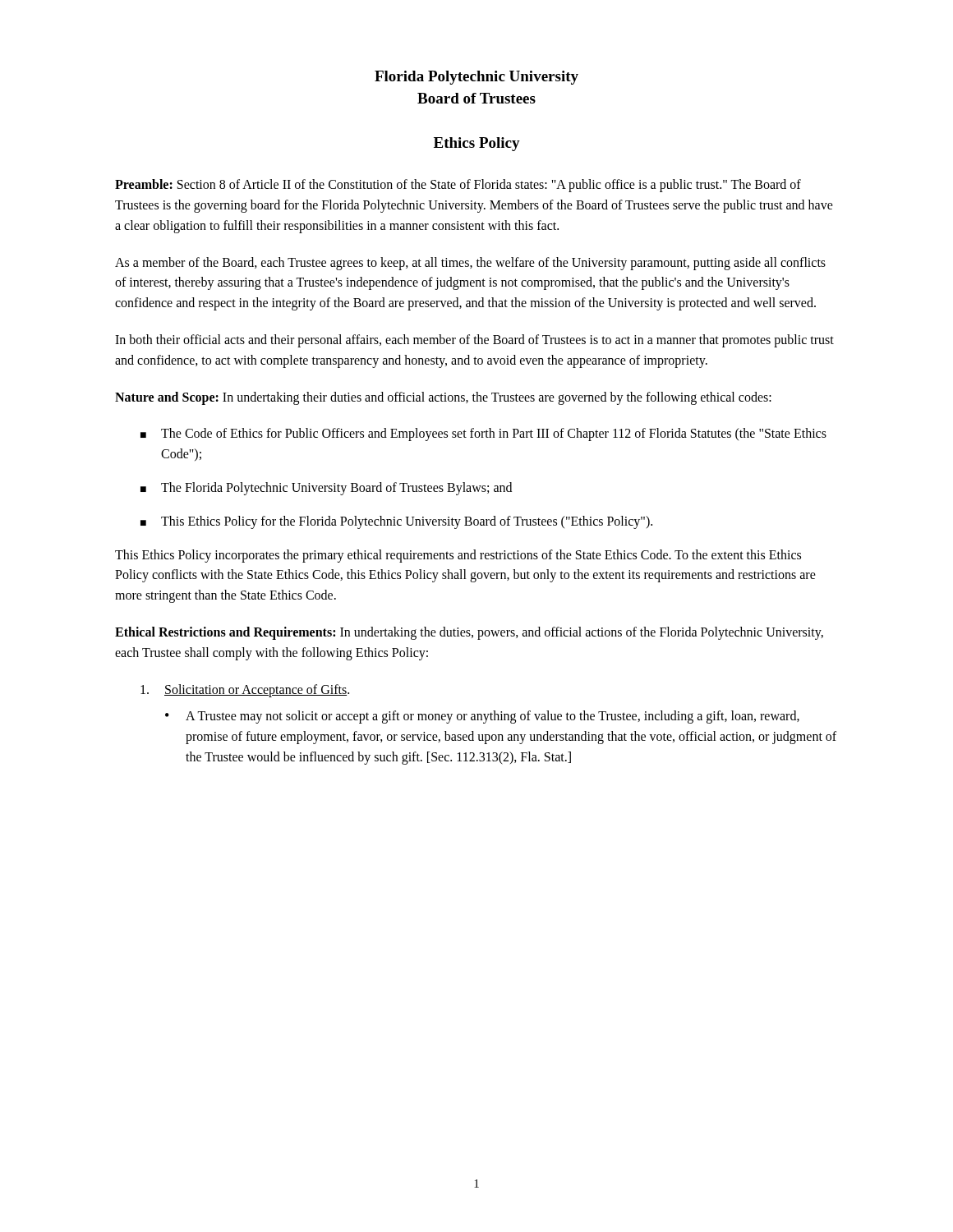Click on the element starting "As a member of the Board, each Trustee"

pyautogui.click(x=470, y=282)
